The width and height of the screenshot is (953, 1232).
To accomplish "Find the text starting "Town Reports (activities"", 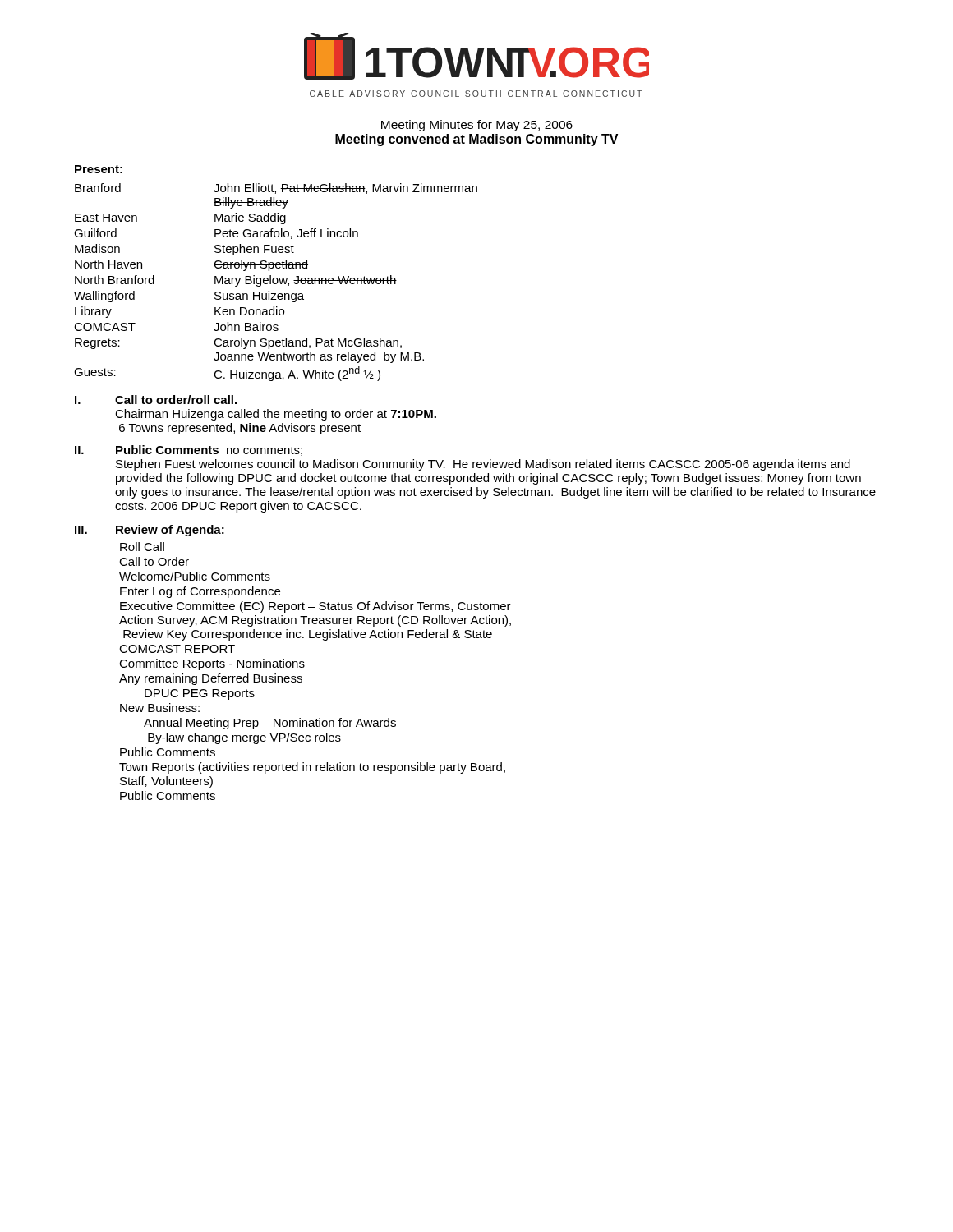I will [x=313, y=774].
